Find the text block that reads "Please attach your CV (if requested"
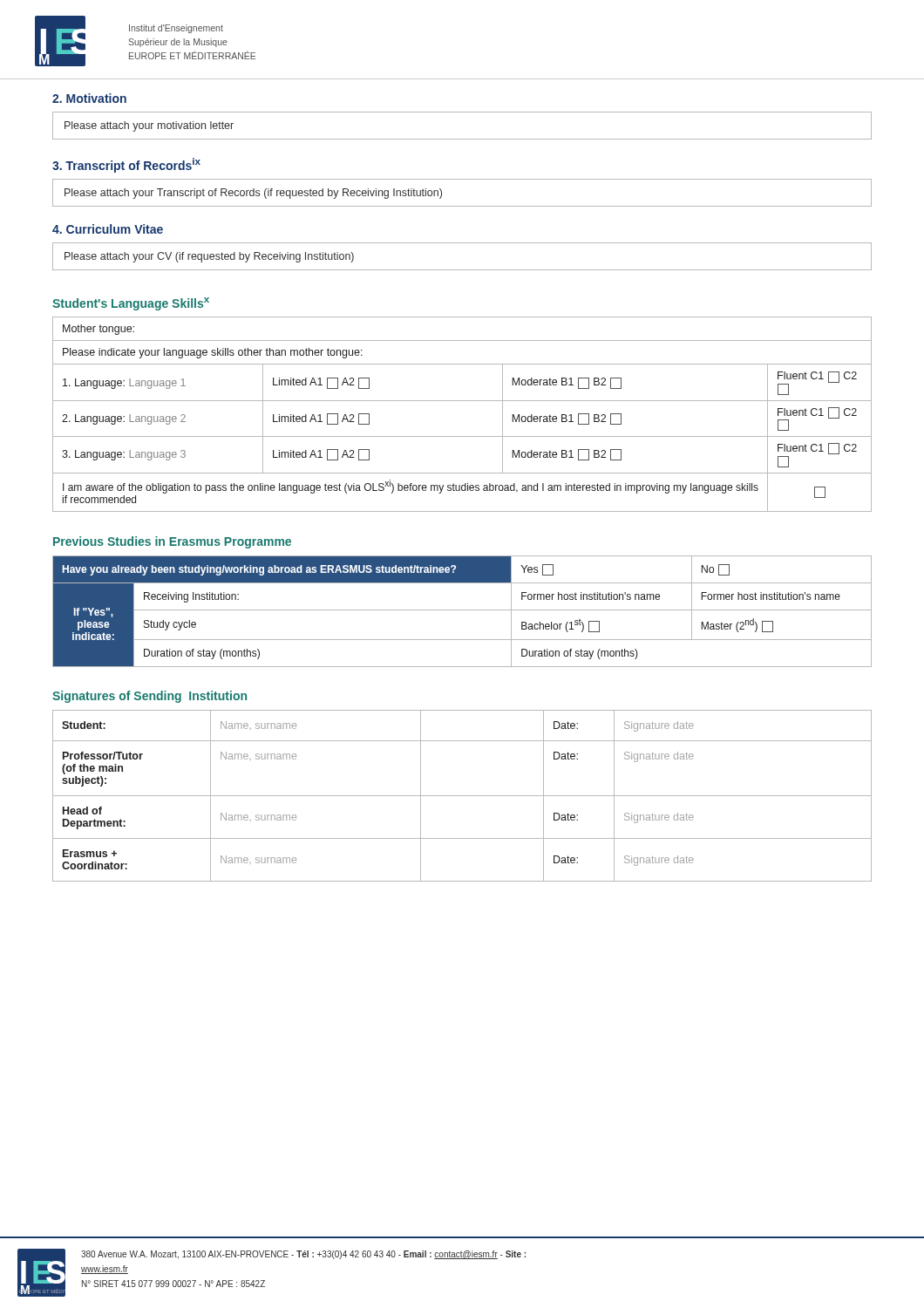924x1308 pixels. (209, 256)
